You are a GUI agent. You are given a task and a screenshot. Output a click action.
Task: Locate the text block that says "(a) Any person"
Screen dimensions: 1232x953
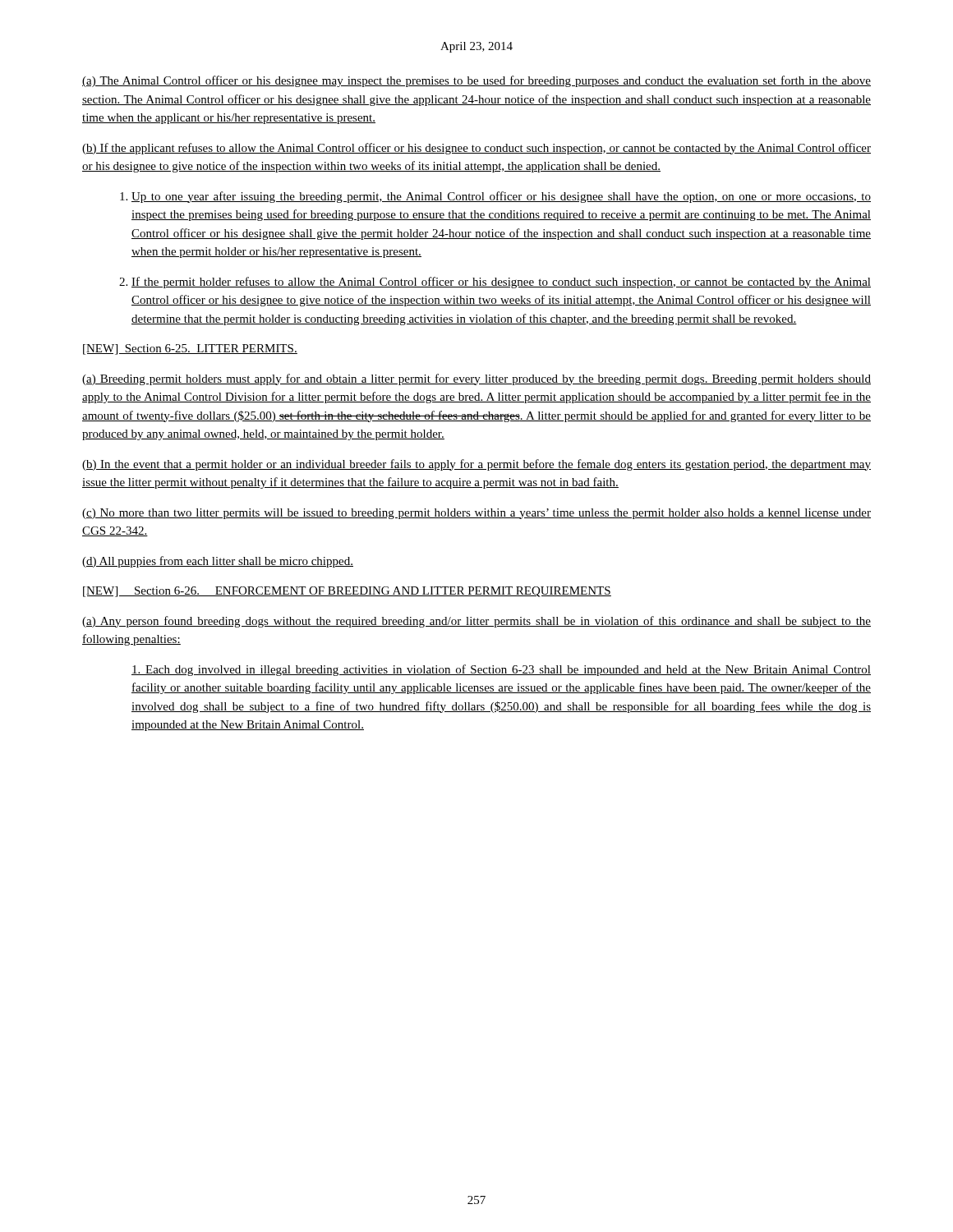(x=476, y=630)
